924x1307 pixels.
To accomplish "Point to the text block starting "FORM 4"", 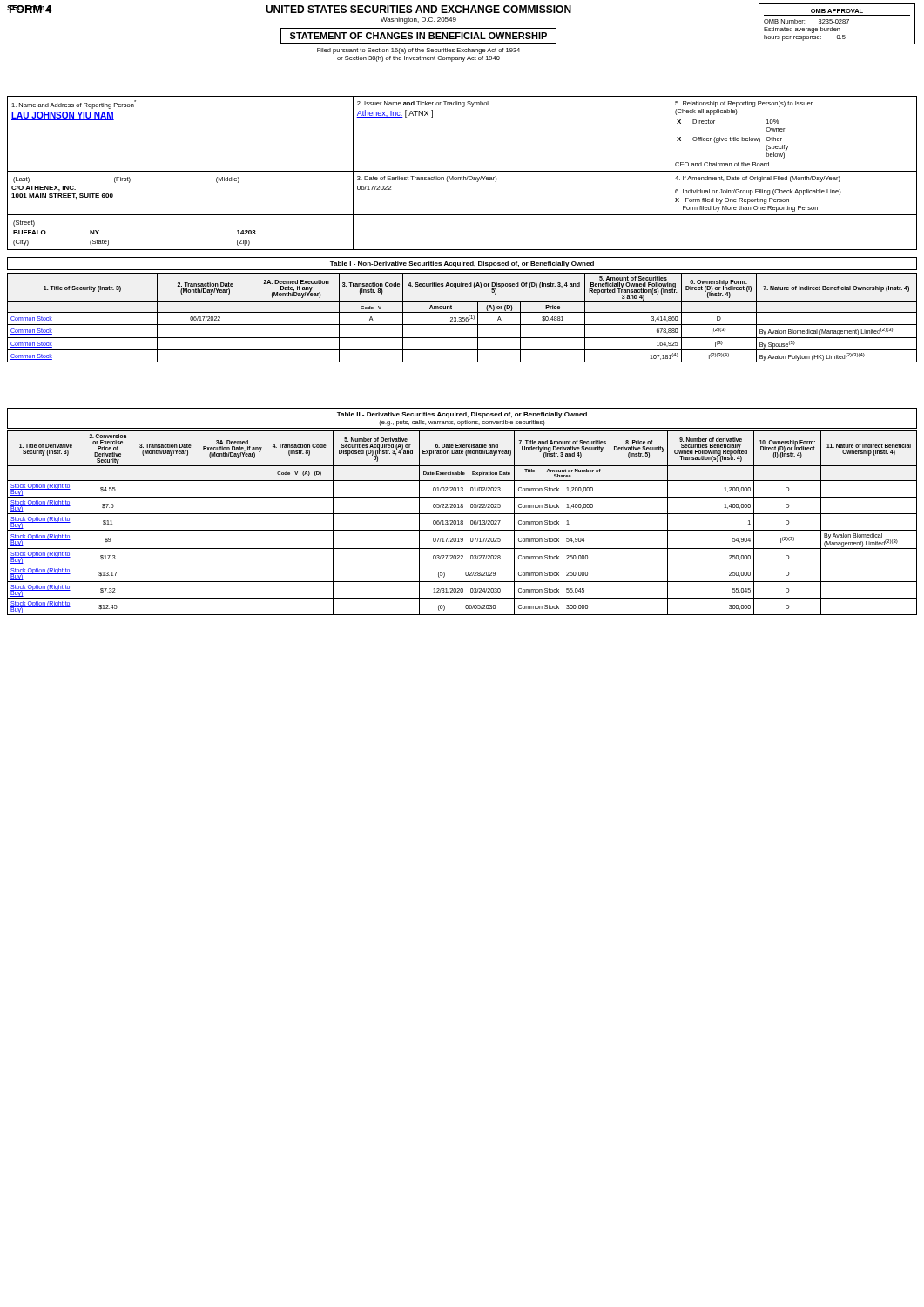I will (30, 10).
